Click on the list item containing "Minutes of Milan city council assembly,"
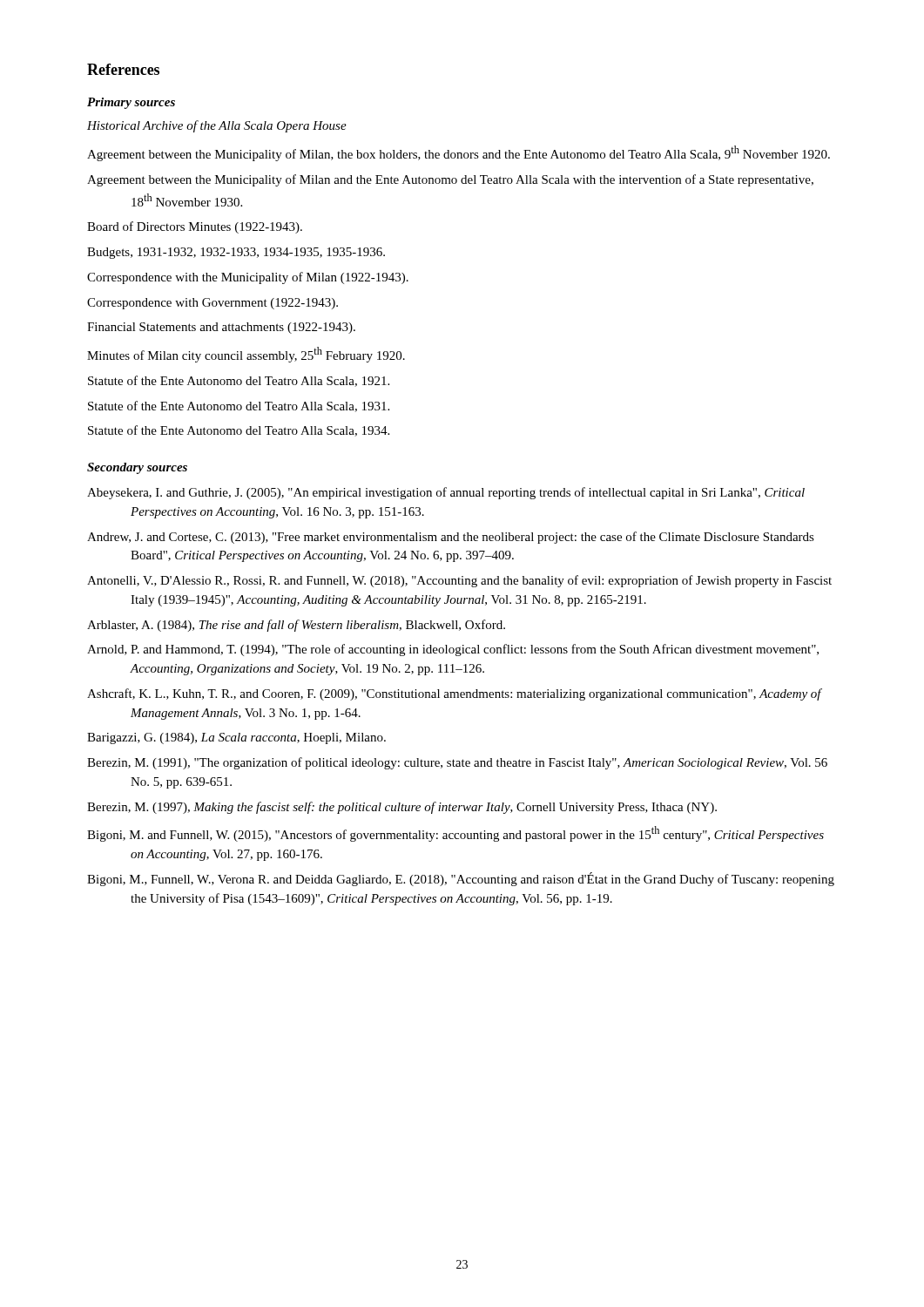This screenshot has height=1307, width=924. pyautogui.click(x=246, y=354)
